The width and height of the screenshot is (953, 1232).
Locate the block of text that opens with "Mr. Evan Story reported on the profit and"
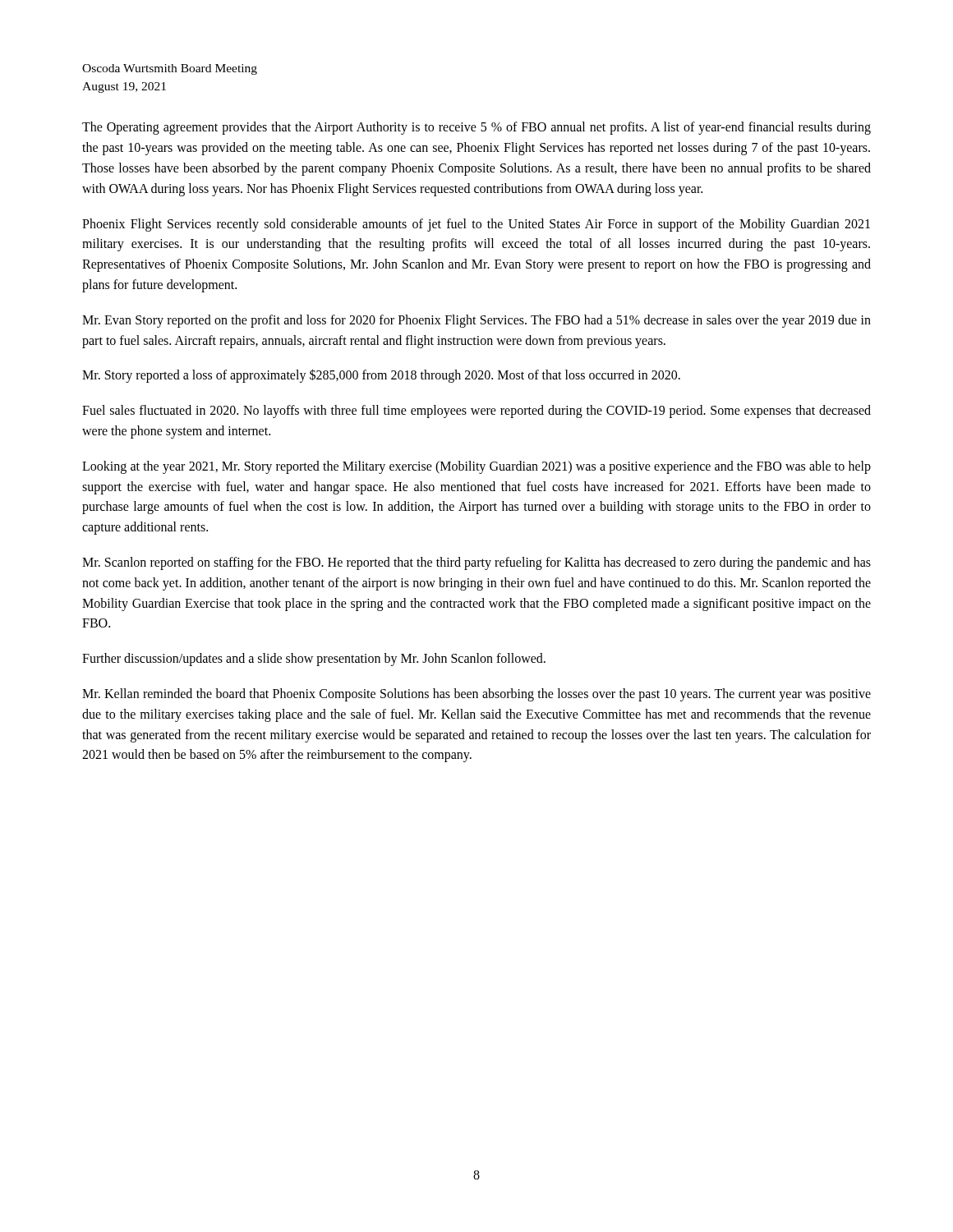pyautogui.click(x=476, y=330)
